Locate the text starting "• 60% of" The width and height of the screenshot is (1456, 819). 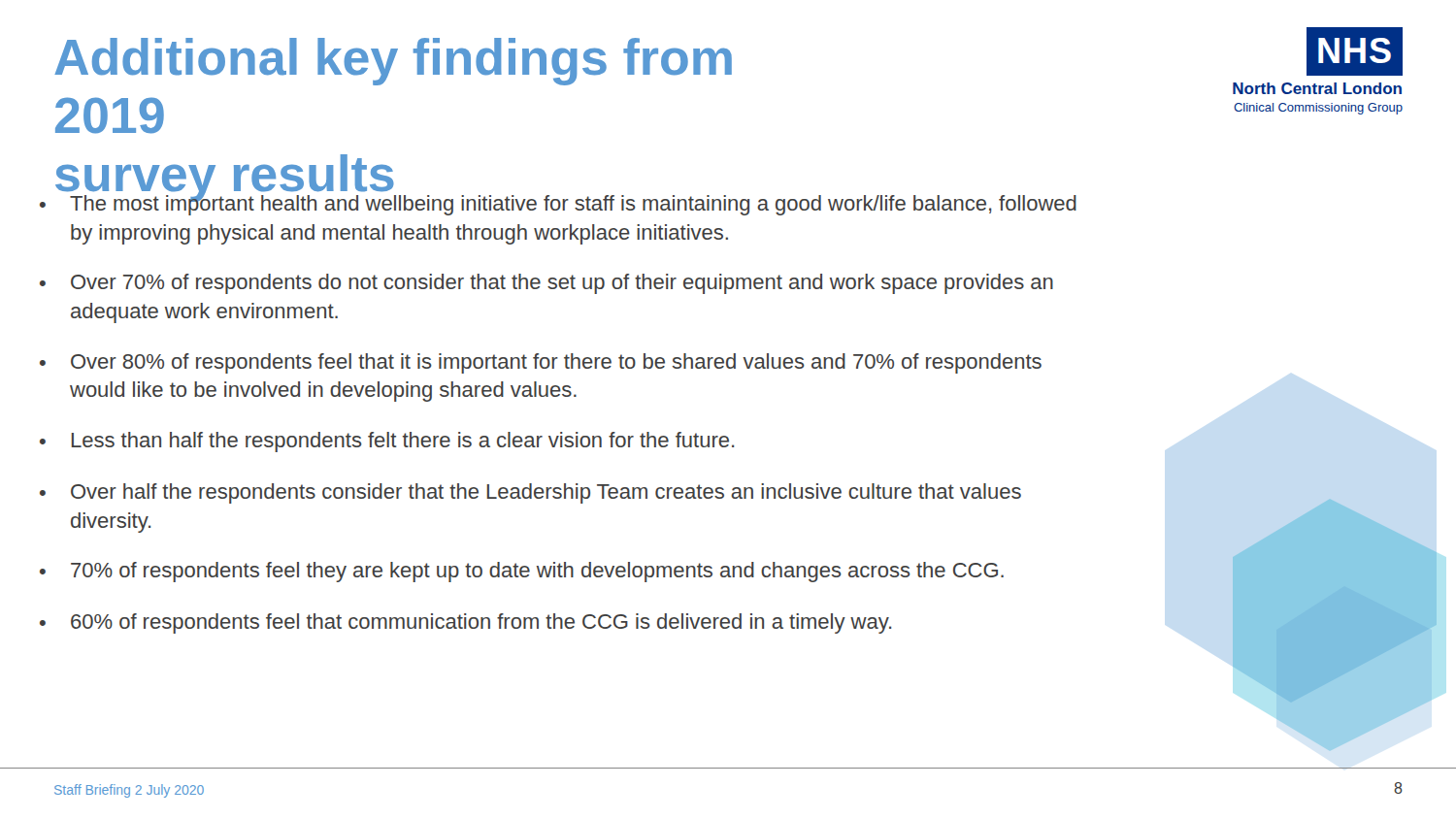coord(721,622)
